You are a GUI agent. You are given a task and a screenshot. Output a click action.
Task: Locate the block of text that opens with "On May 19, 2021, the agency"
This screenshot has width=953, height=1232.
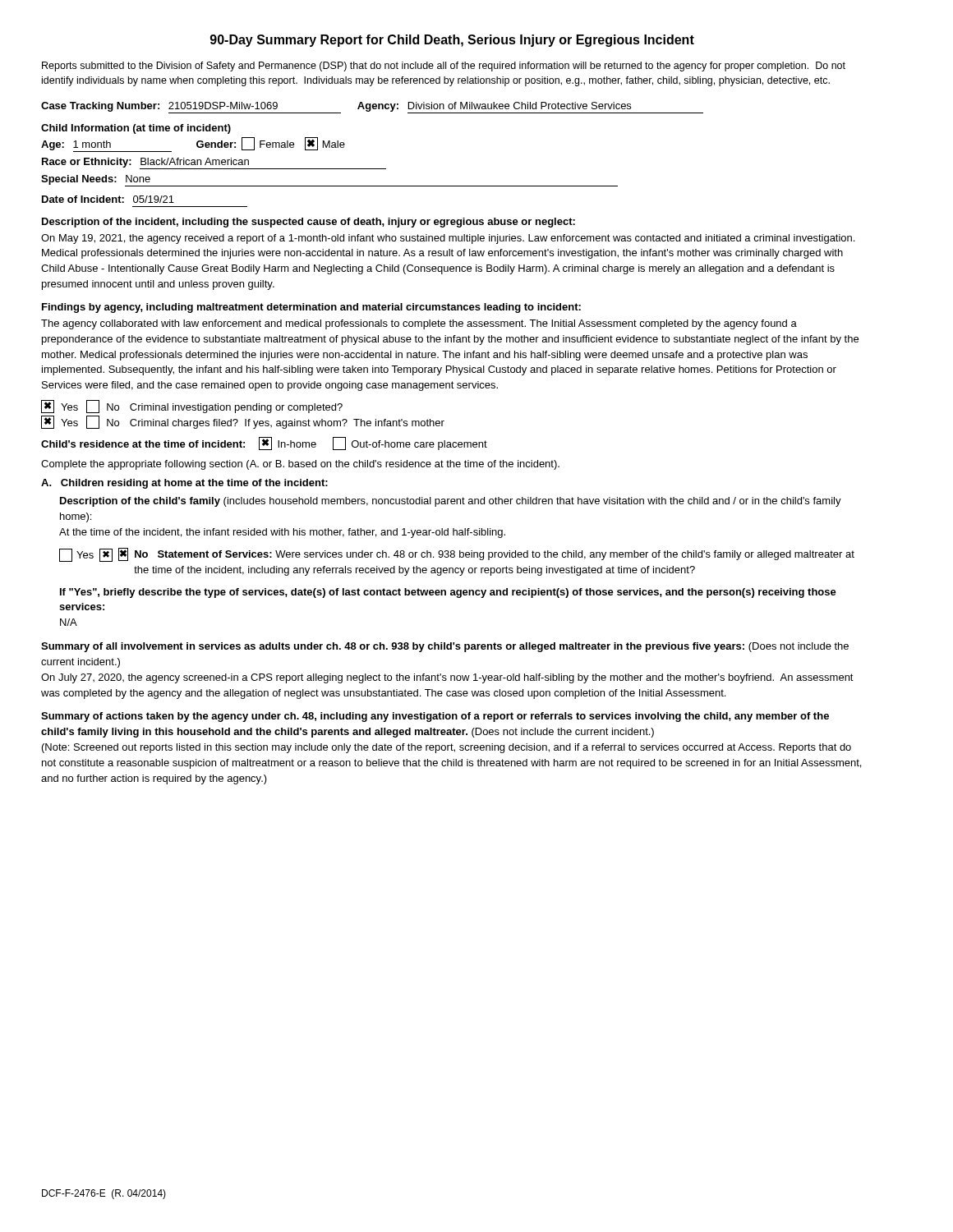coord(448,261)
